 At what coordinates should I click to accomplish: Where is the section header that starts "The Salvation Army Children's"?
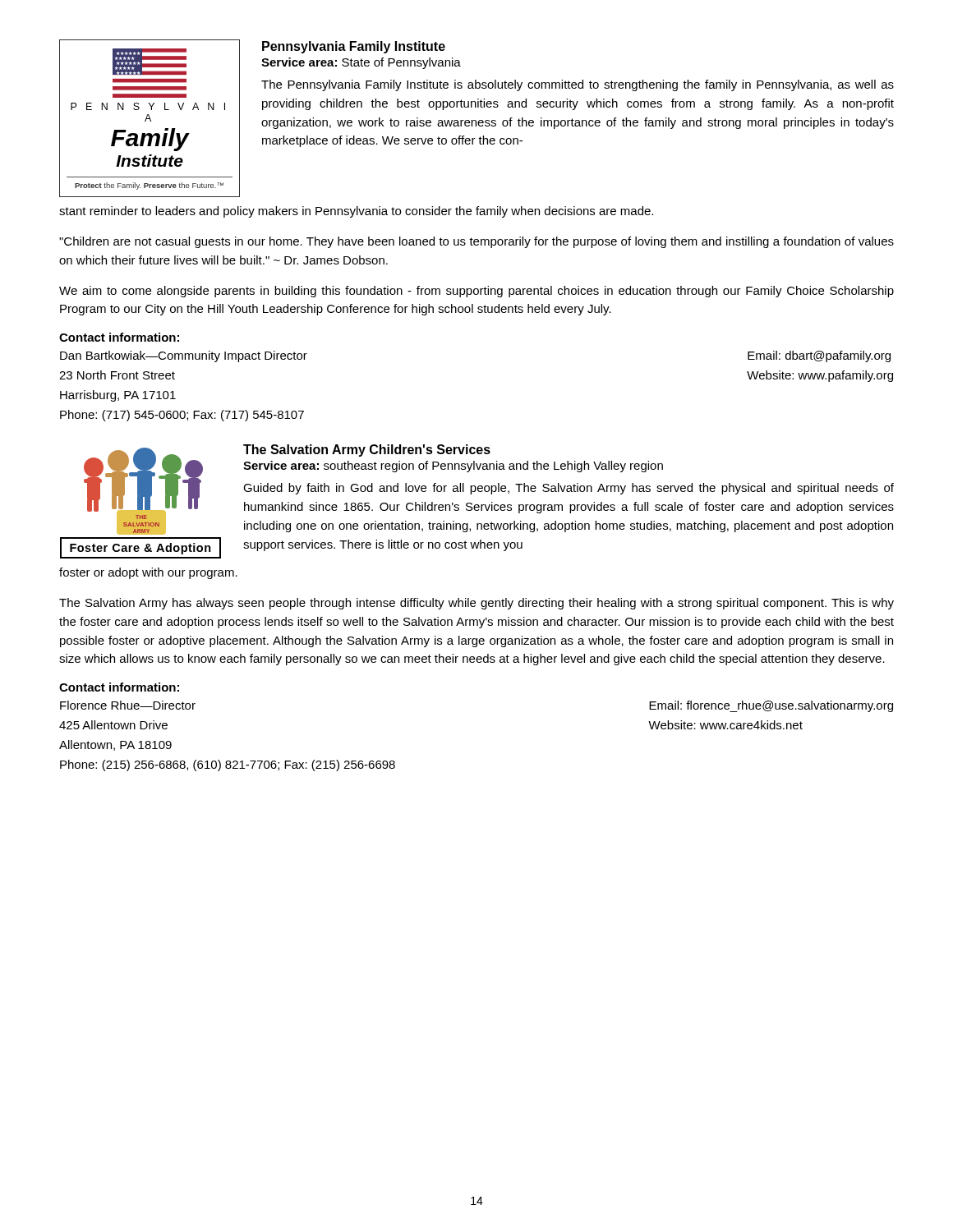point(367,450)
